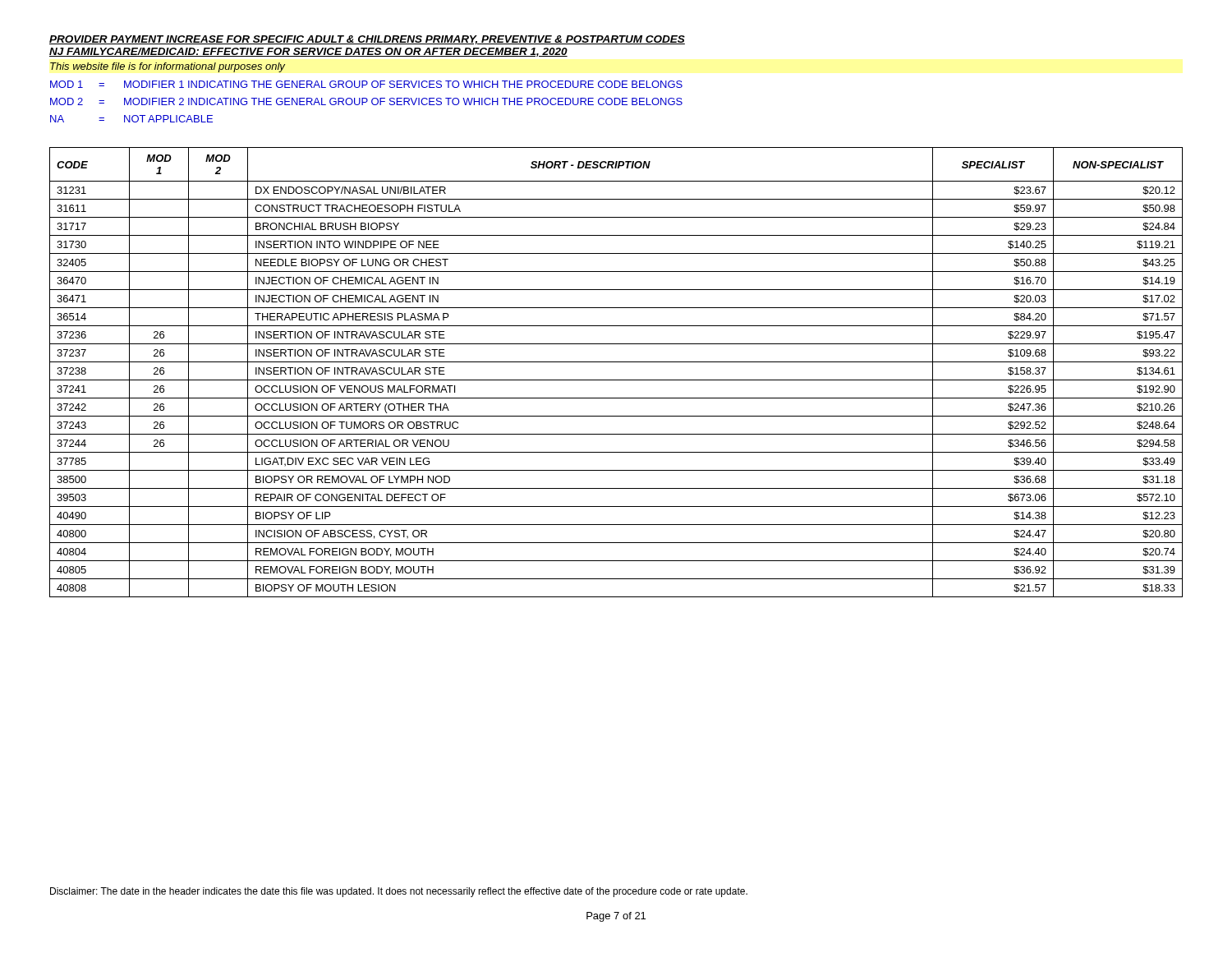The height and width of the screenshot is (953, 1232).
Task: Click the title
Action: click(616, 45)
